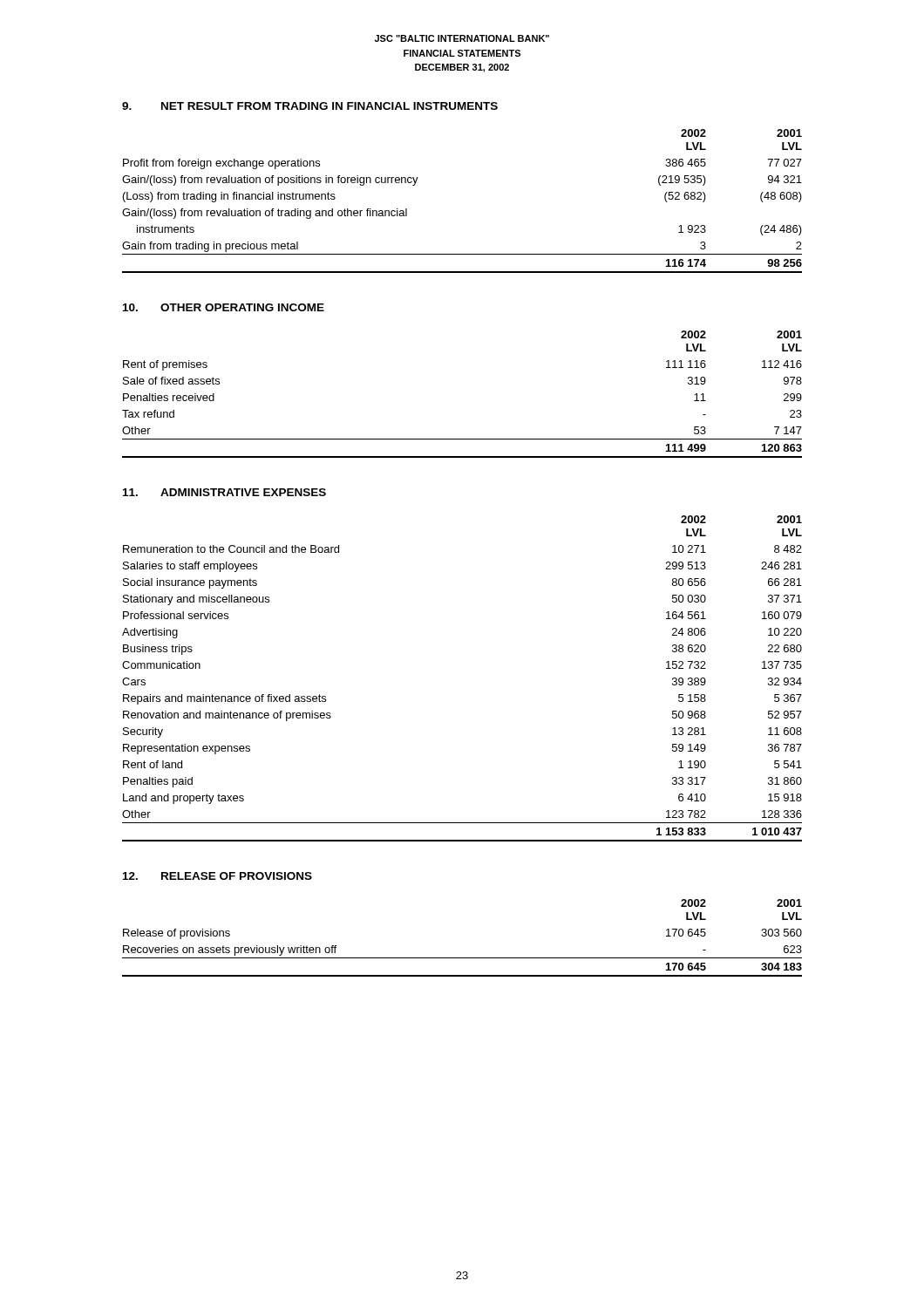Select the table that reads "Sale of fixed assets"

[x=462, y=392]
